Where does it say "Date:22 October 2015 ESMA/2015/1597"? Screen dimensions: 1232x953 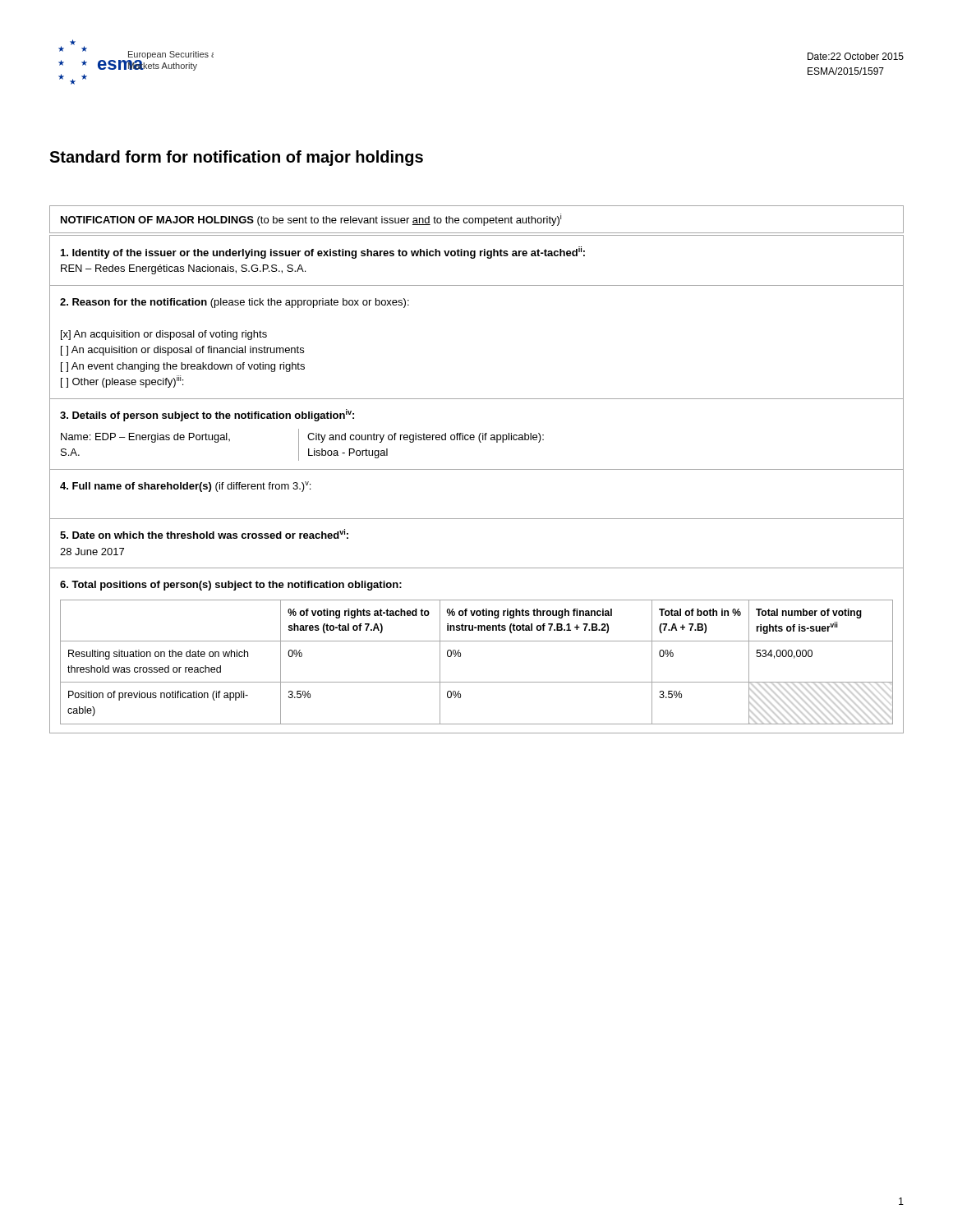coord(855,64)
